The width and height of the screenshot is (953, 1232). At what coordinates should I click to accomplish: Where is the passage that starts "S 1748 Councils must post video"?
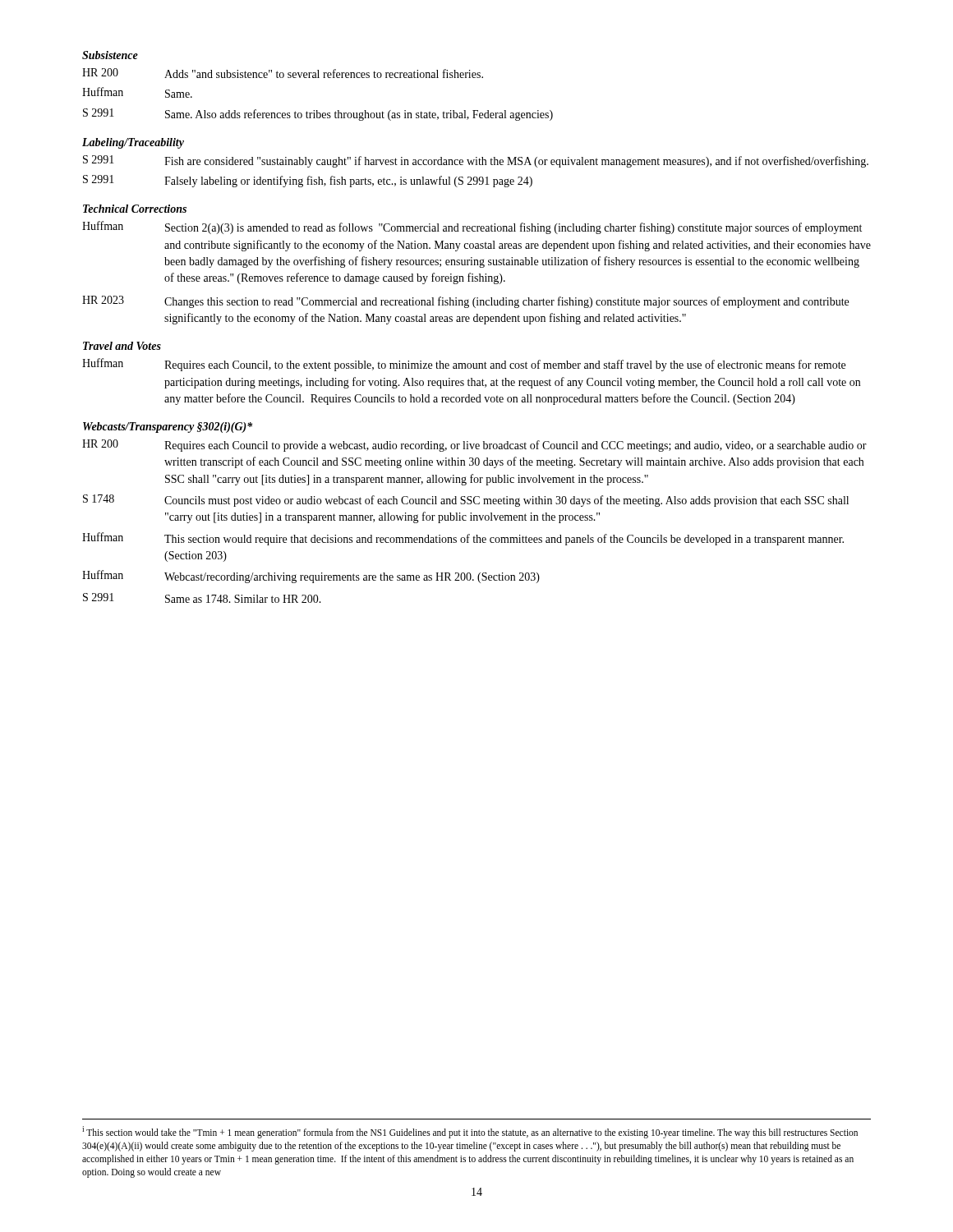pos(476,509)
